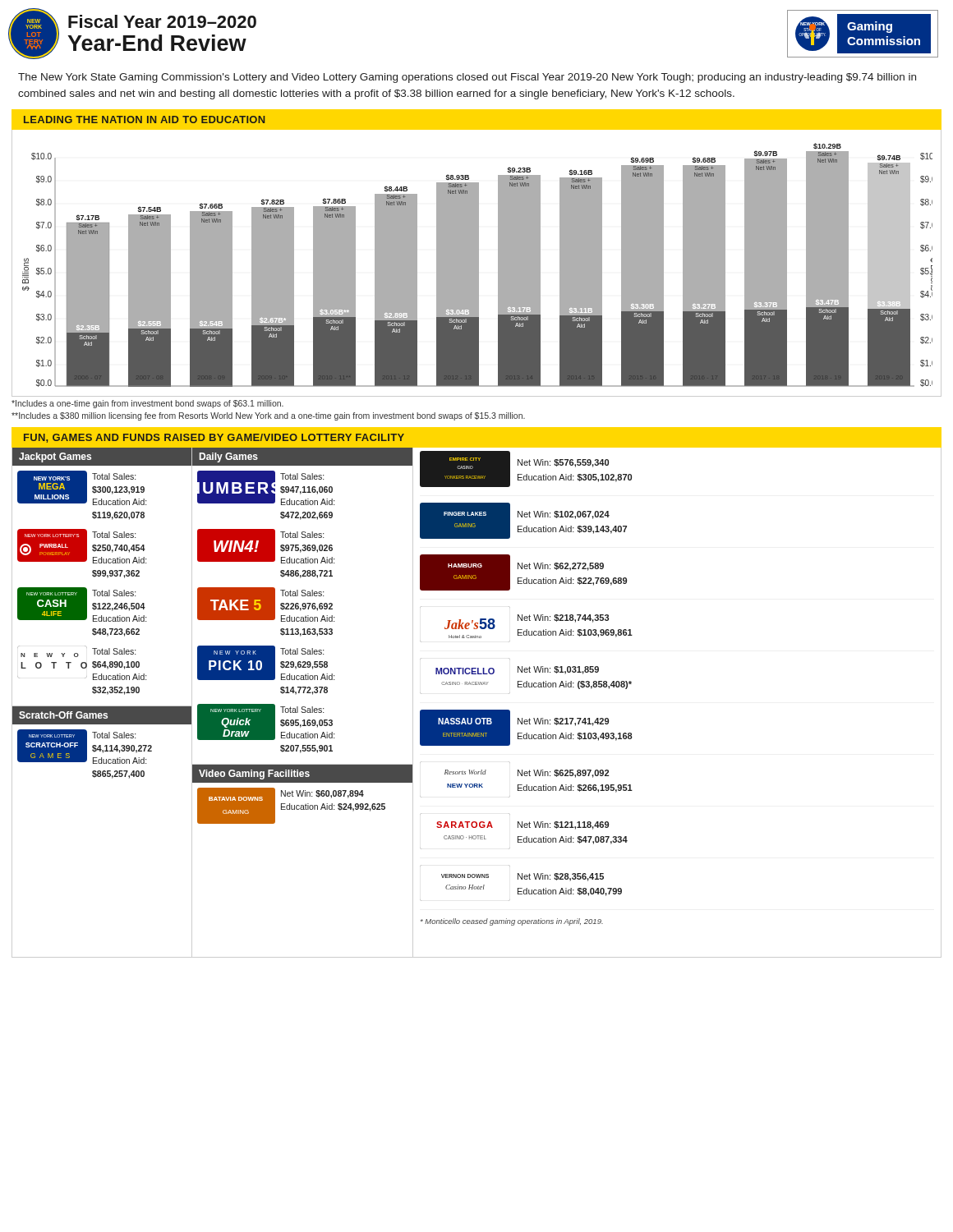The height and width of the screenshot is (1232, 953).
Task: Click on the list item that says "TAKE 5 Total Sales:$226,976,692 Education Aid:$113,163,533"
Action: pos(266,613)
